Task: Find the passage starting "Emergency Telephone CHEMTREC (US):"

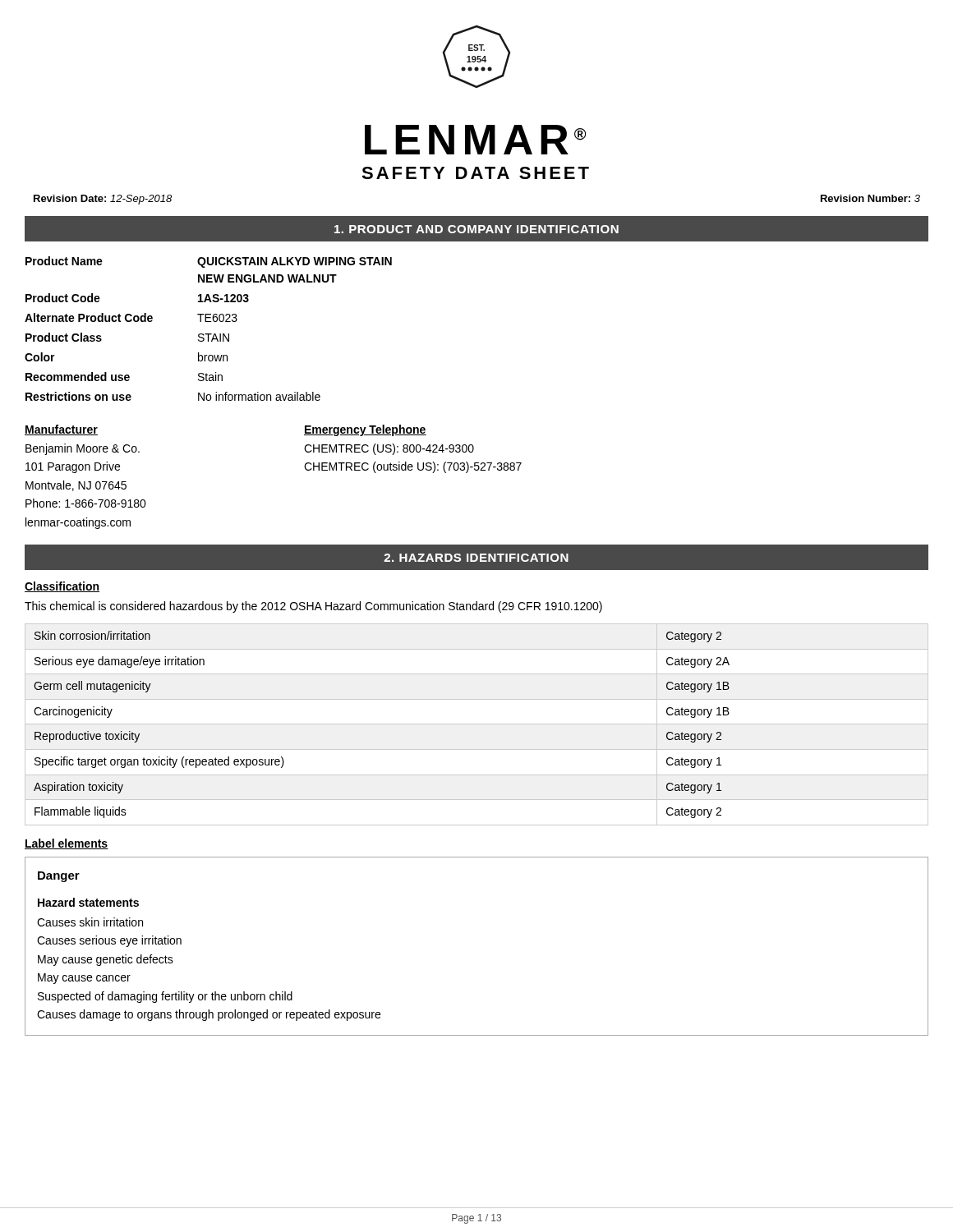Action: coord(365,430)
